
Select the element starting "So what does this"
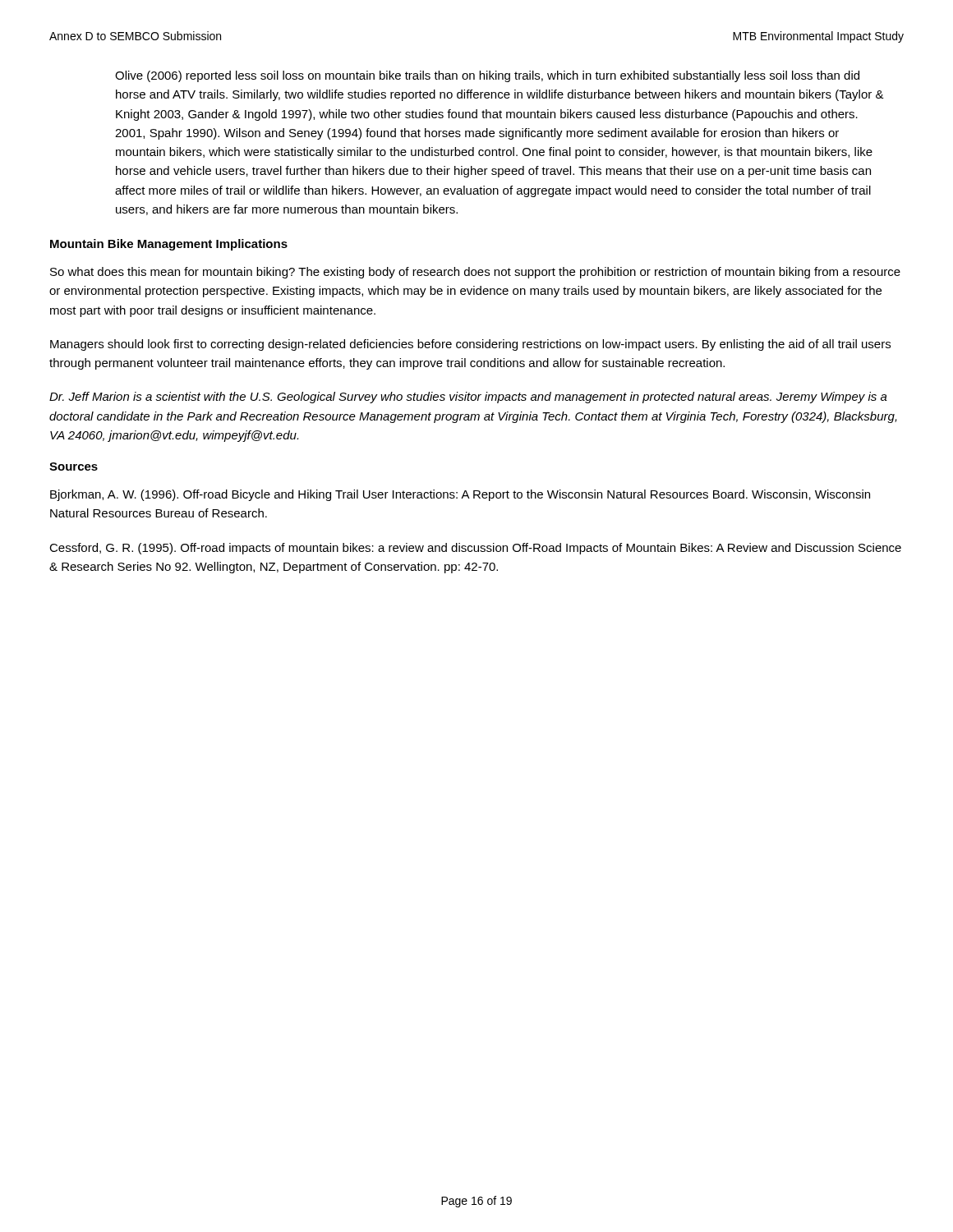tap(475, 291)
